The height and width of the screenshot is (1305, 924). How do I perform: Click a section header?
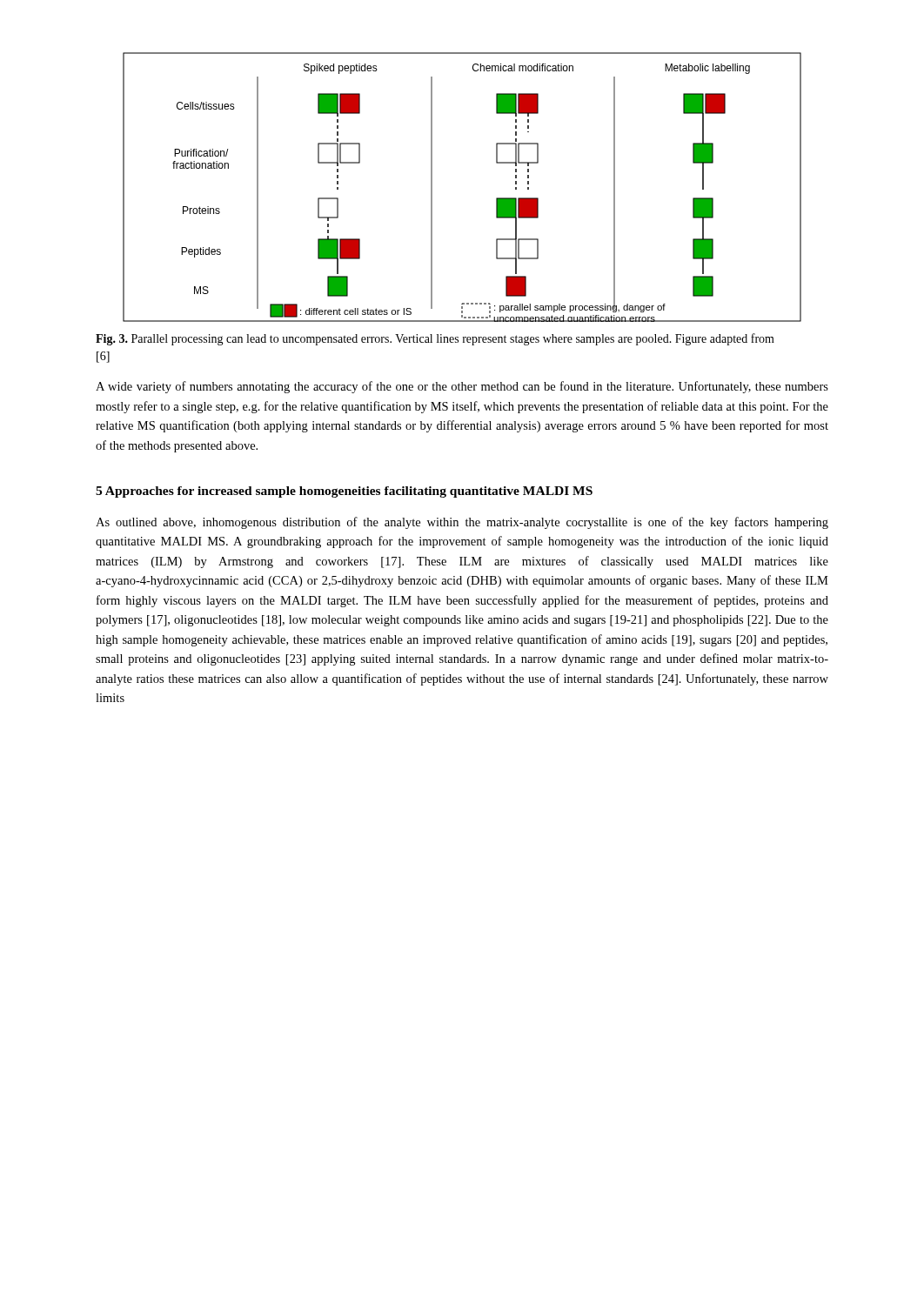click(x=344, y=490)
